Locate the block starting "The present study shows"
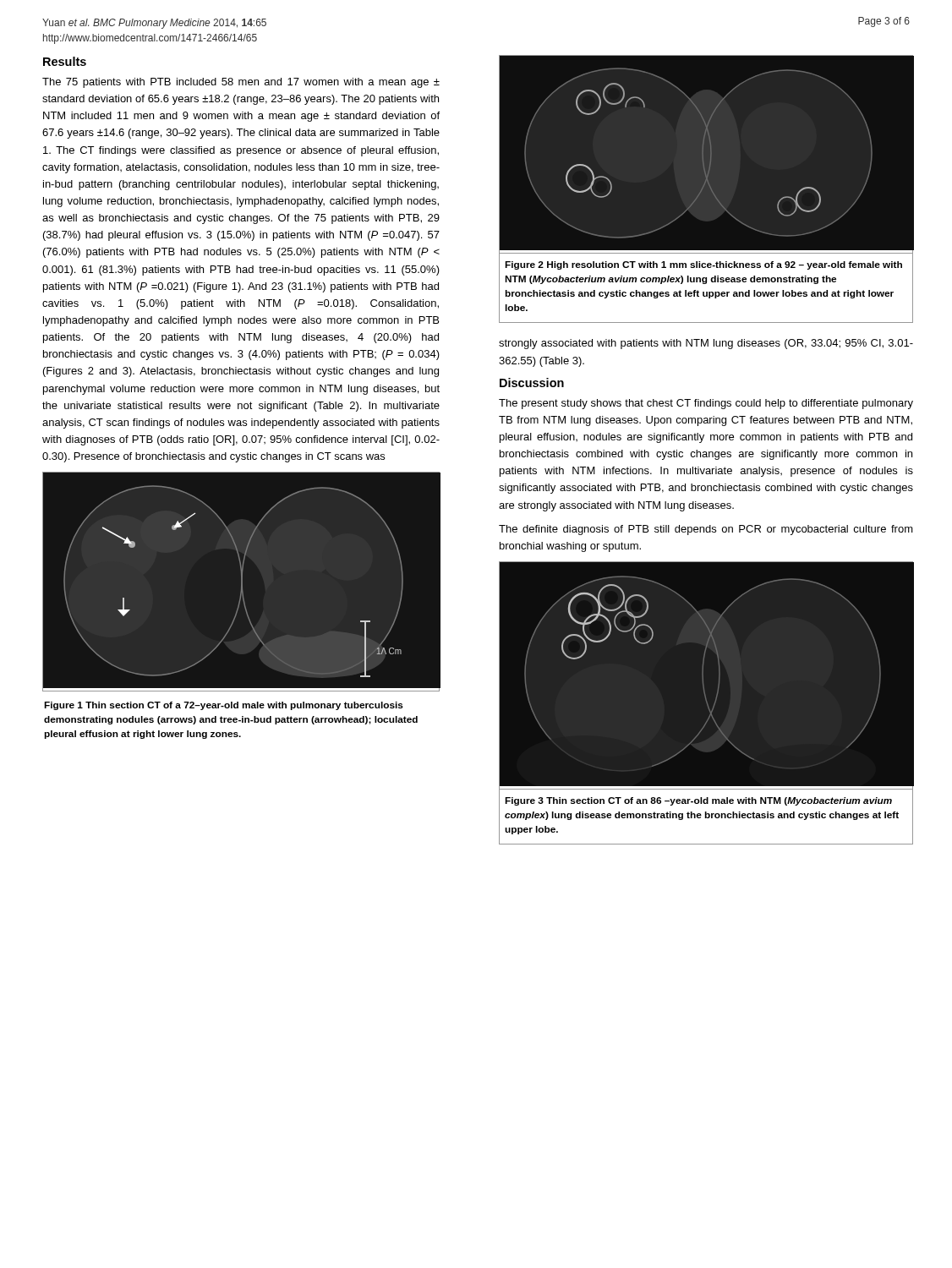Viewport: 952px width, 1268px height. click(x=706, y=454)
